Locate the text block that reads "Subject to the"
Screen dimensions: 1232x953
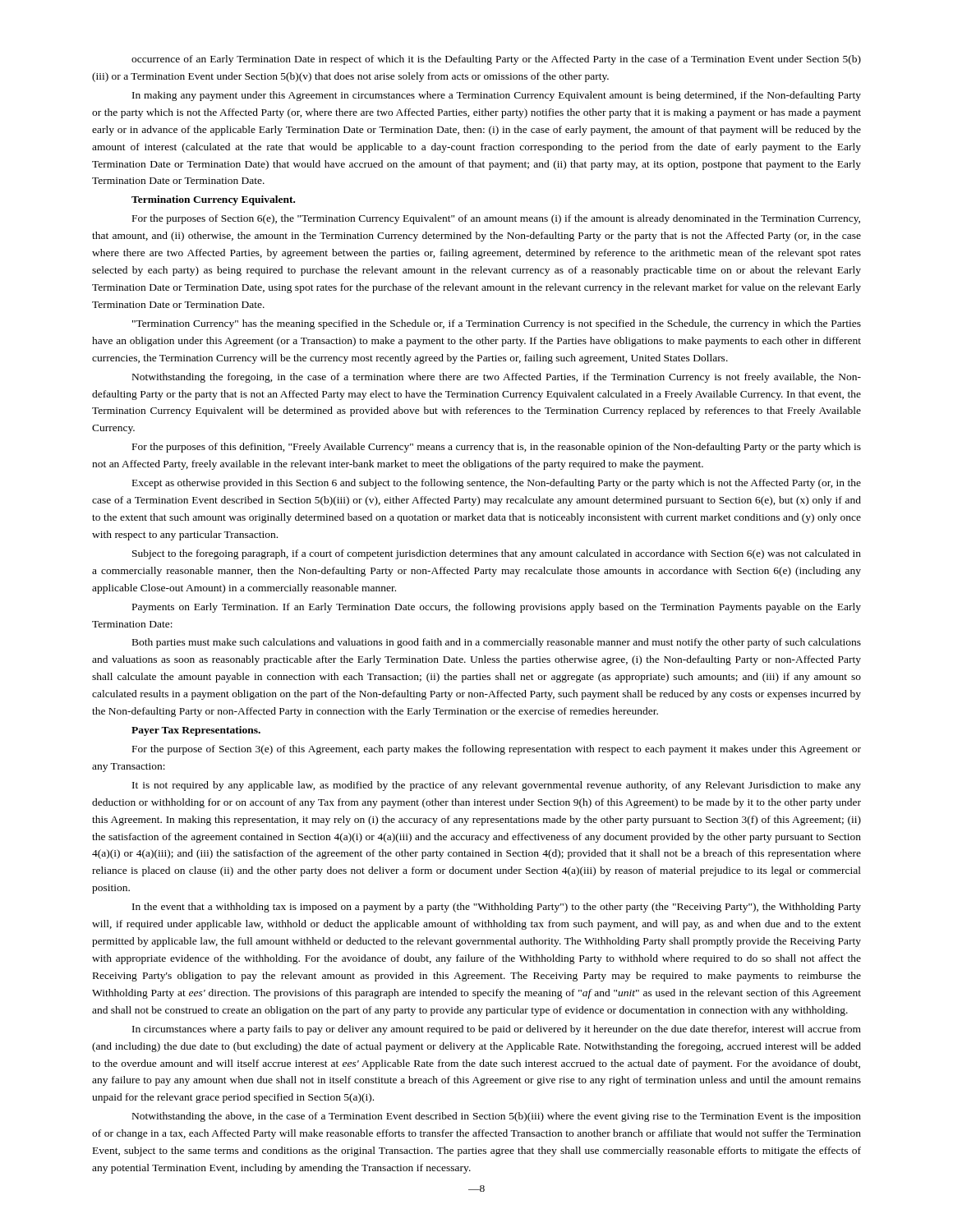pos(476,571)
